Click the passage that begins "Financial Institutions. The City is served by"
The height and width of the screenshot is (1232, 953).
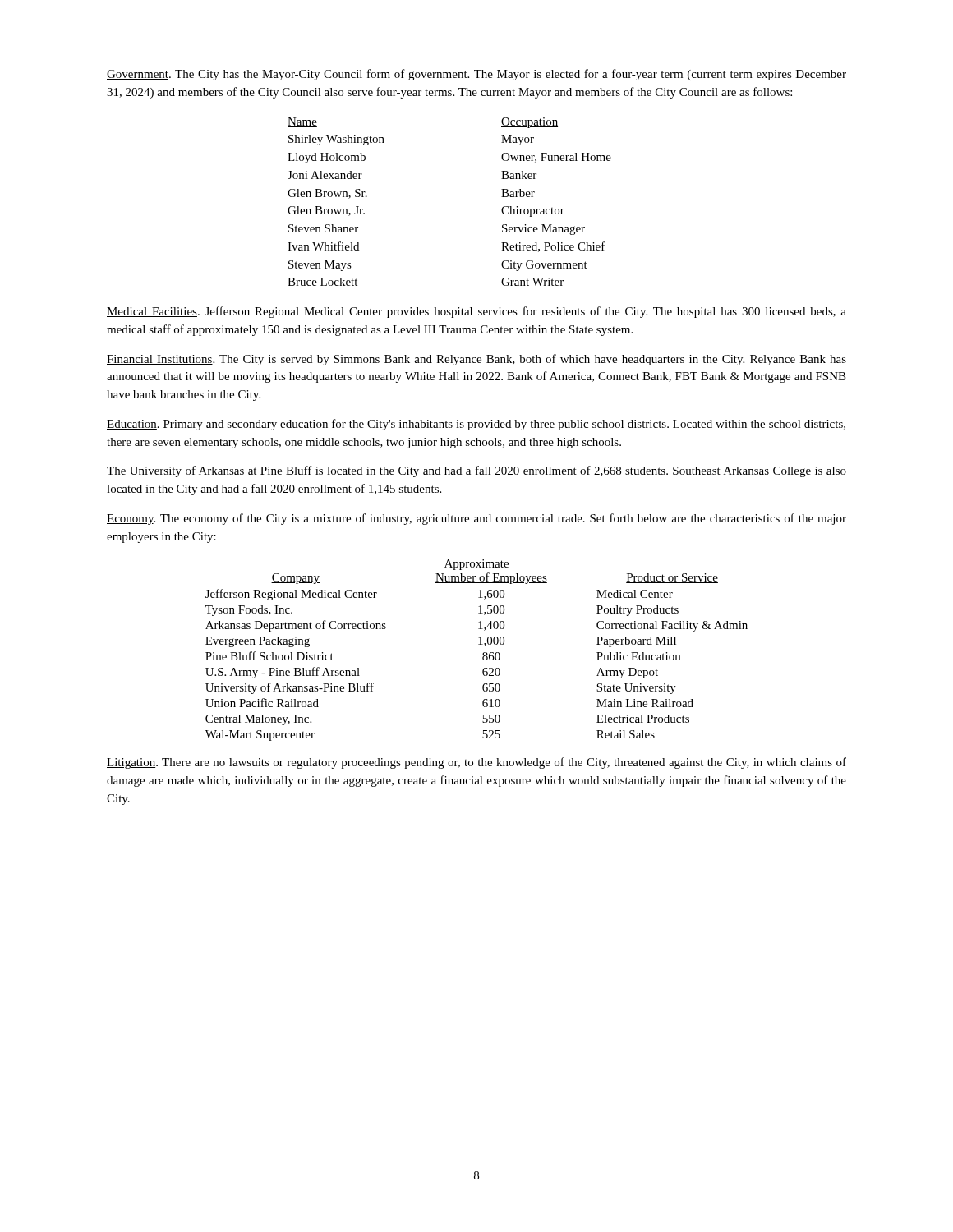(x=476, y=376)
